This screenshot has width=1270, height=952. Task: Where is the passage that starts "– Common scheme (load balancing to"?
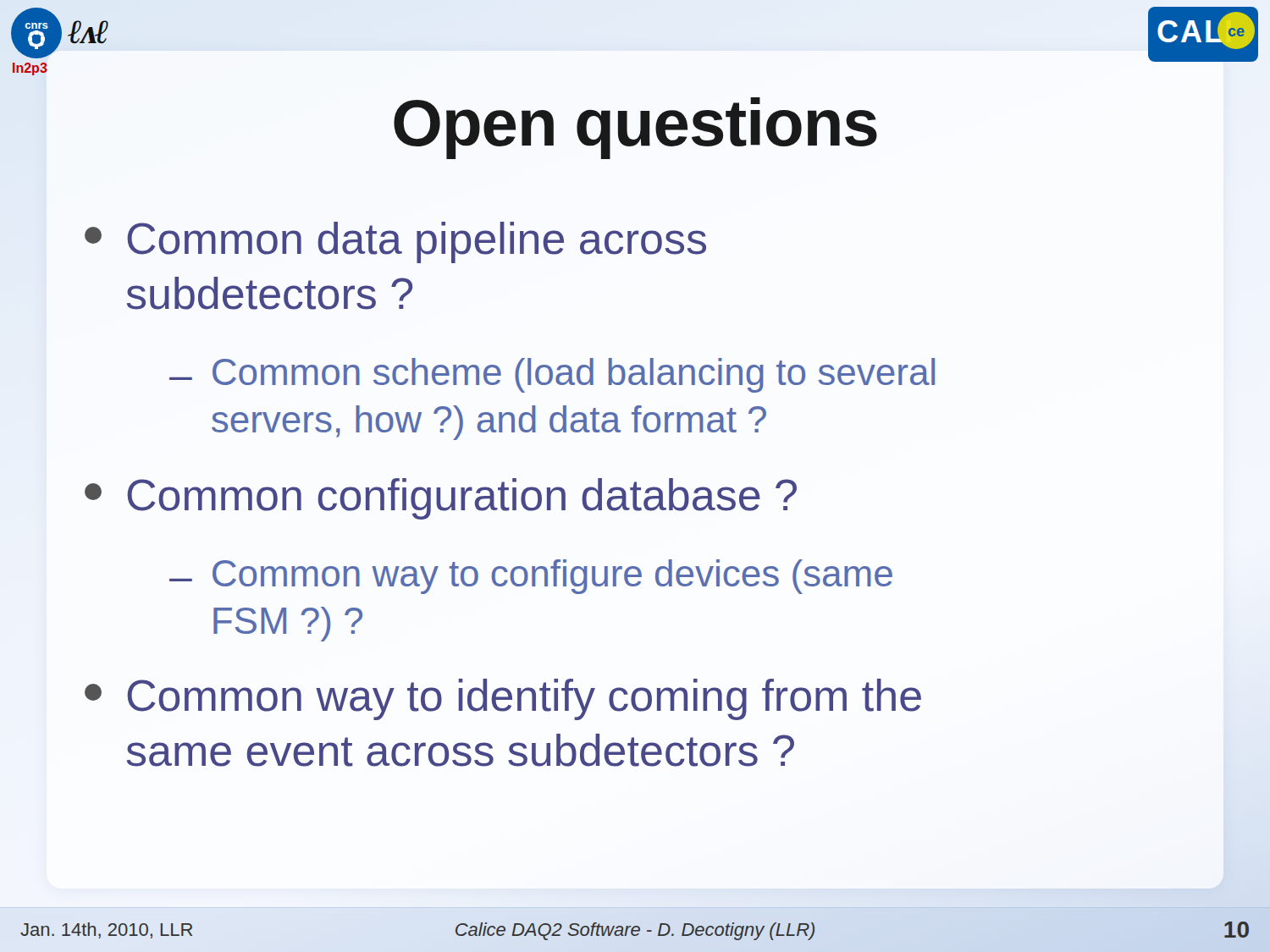tap(553, 396)
